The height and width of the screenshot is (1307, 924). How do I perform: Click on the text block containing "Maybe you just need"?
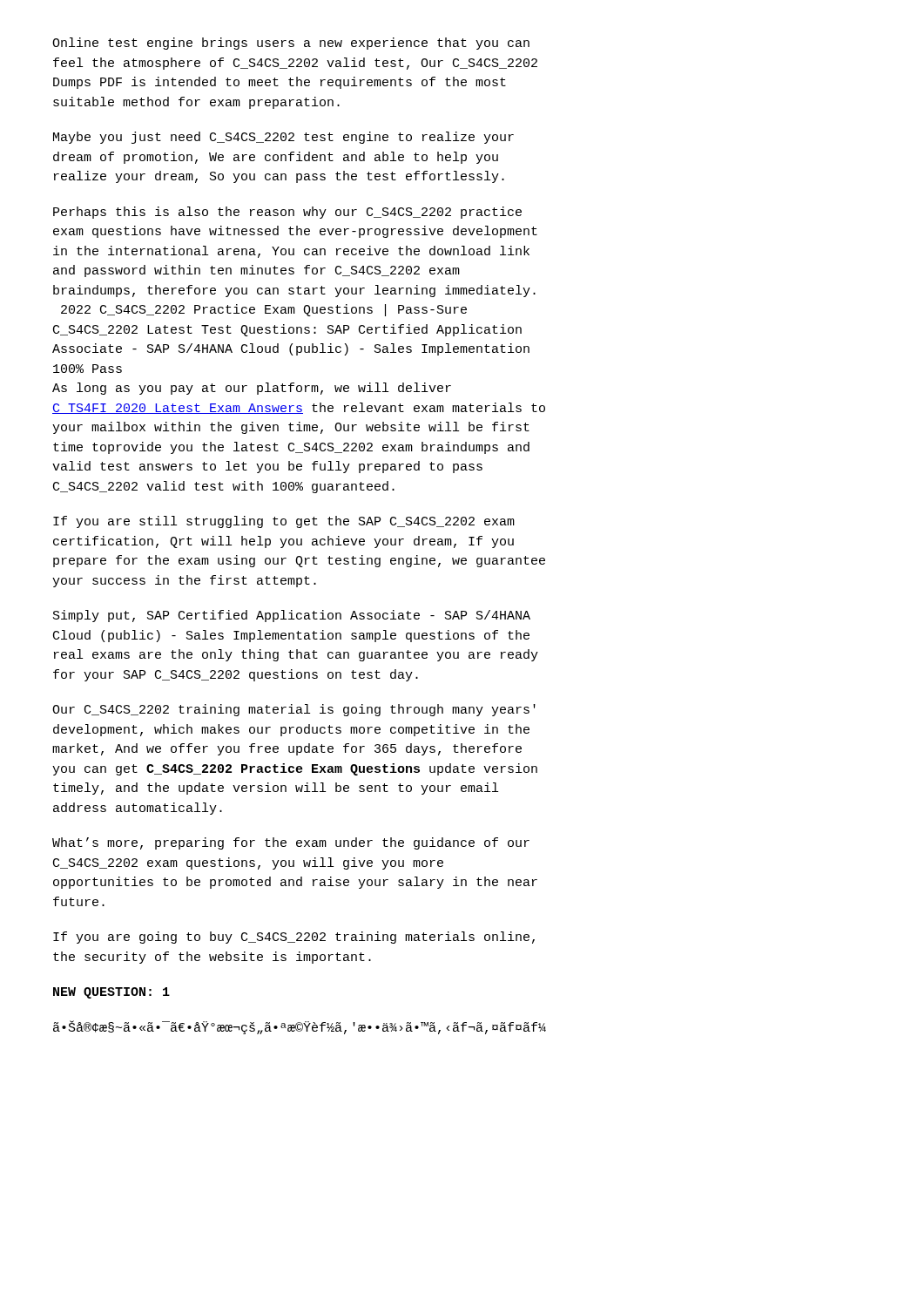284,158
